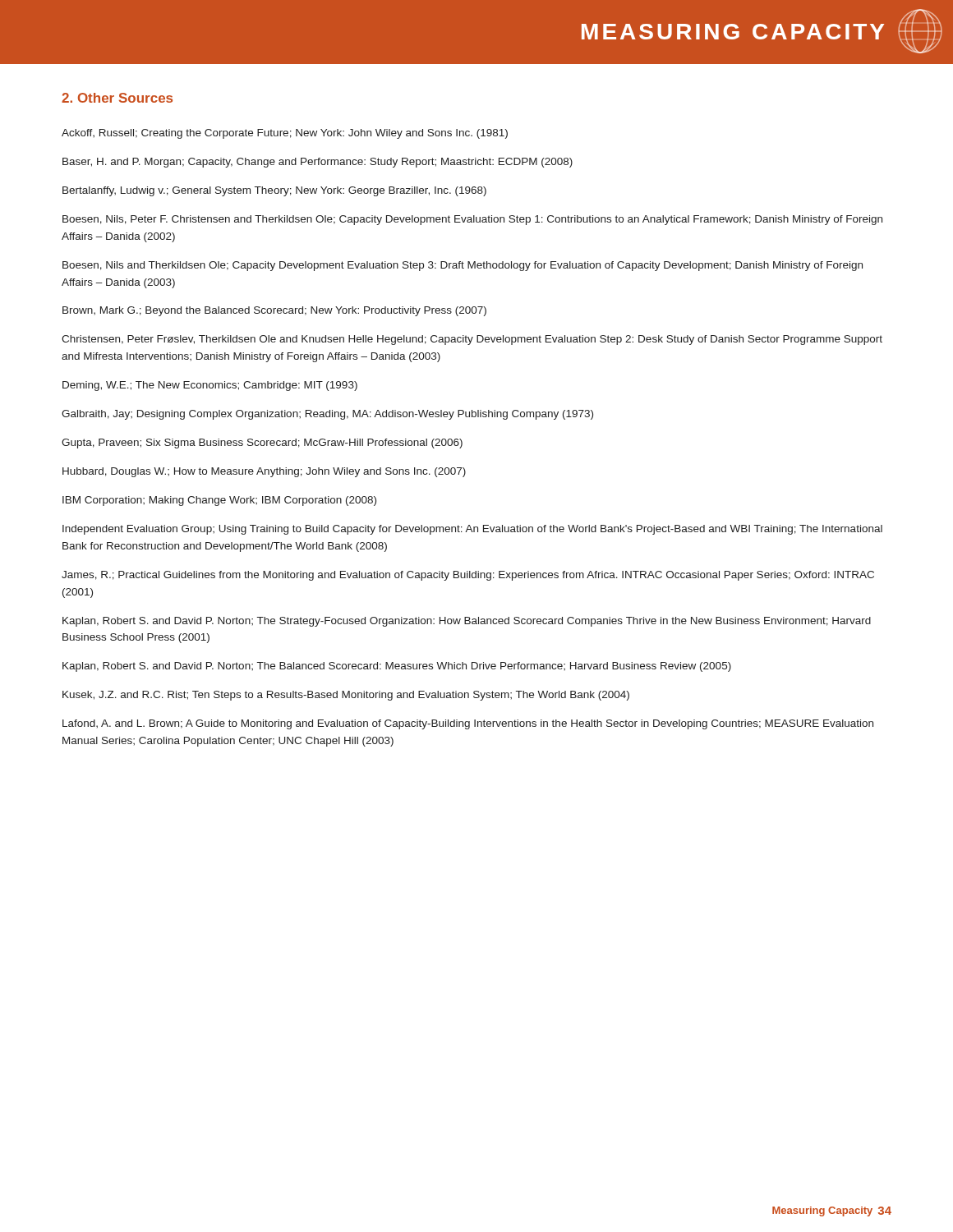Locate the text block starting "Boesen, Nils, Peter"
953x1232 pixels.
[x=472, y=227]
